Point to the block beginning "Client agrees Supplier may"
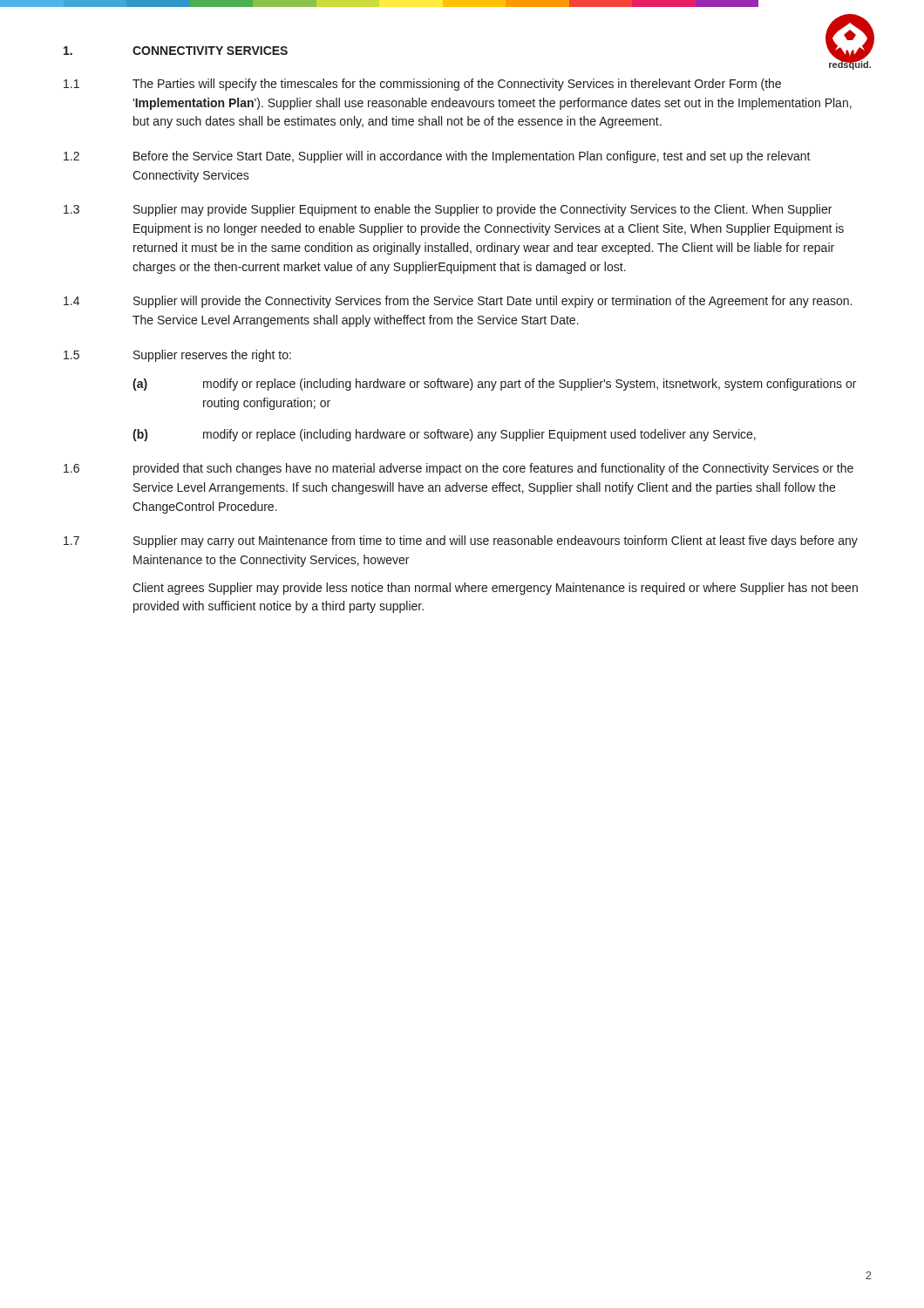The image size is (924, 1308). [495, 597]
